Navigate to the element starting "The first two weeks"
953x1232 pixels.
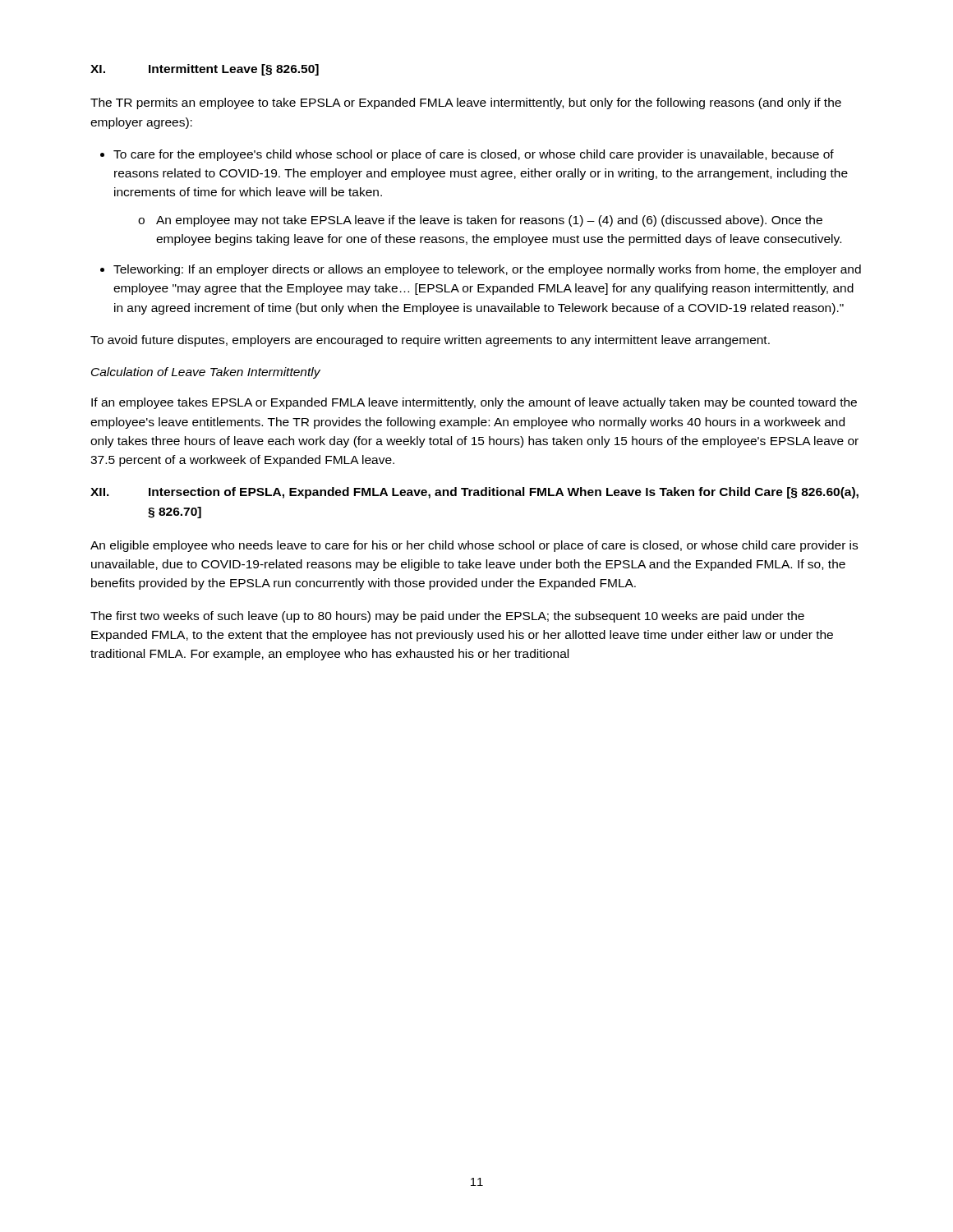coord(462,634)
